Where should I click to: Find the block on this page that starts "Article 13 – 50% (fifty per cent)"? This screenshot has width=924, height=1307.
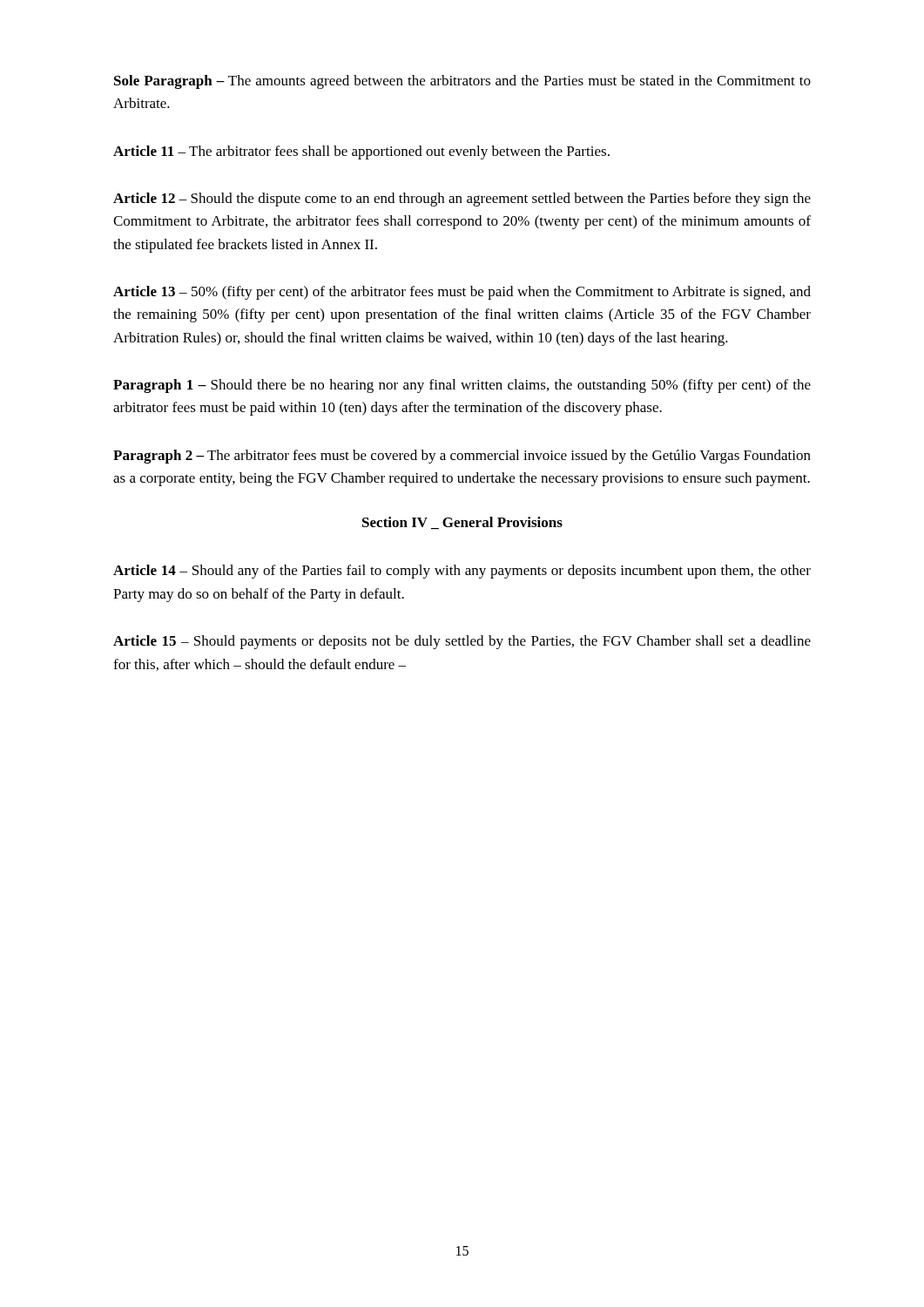click(462, 314)
